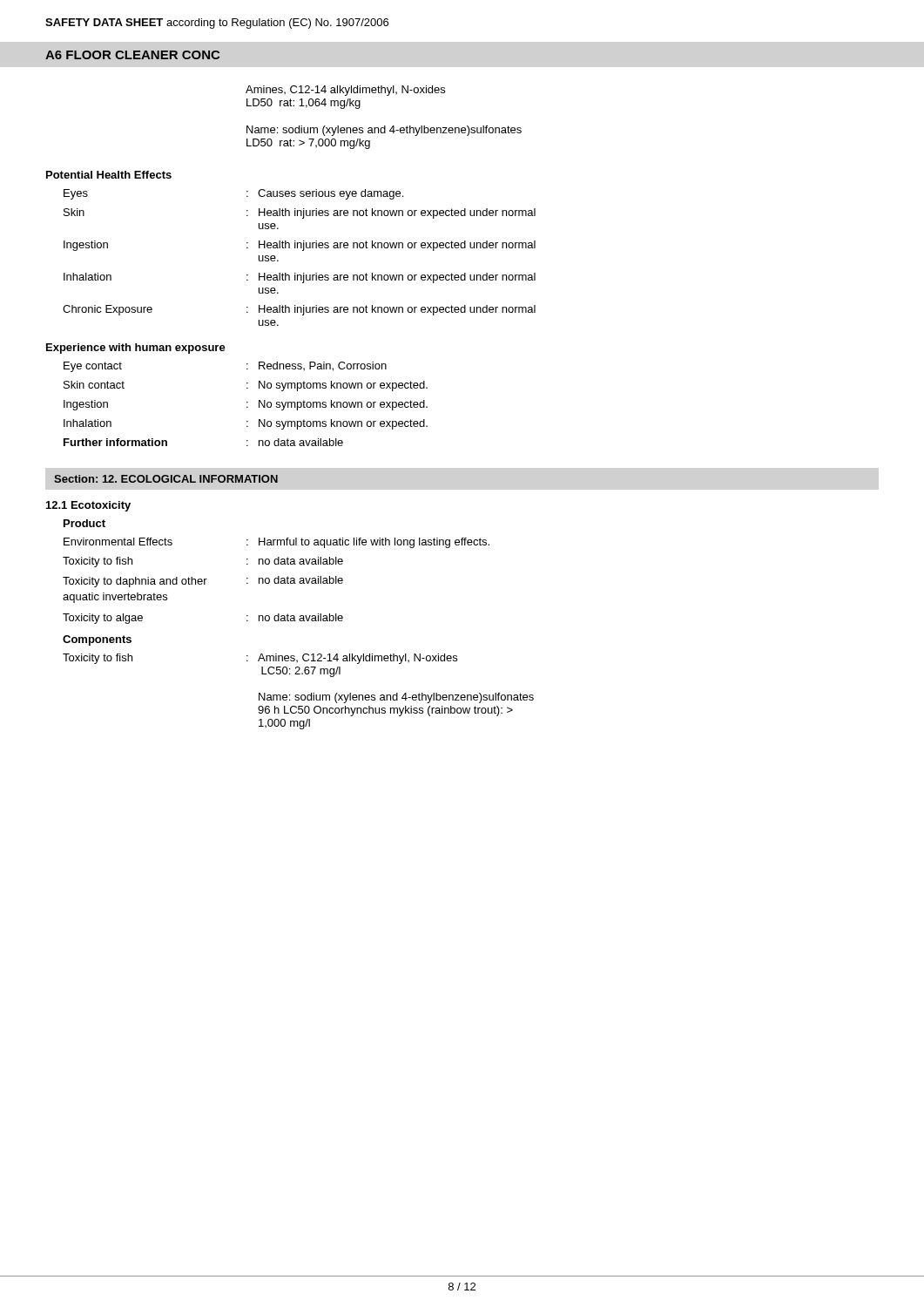Click on the title with the text "A6 FLOOR CLEANER CONC"
Viewport: 924px width, 1307px height.
[133, 54]
